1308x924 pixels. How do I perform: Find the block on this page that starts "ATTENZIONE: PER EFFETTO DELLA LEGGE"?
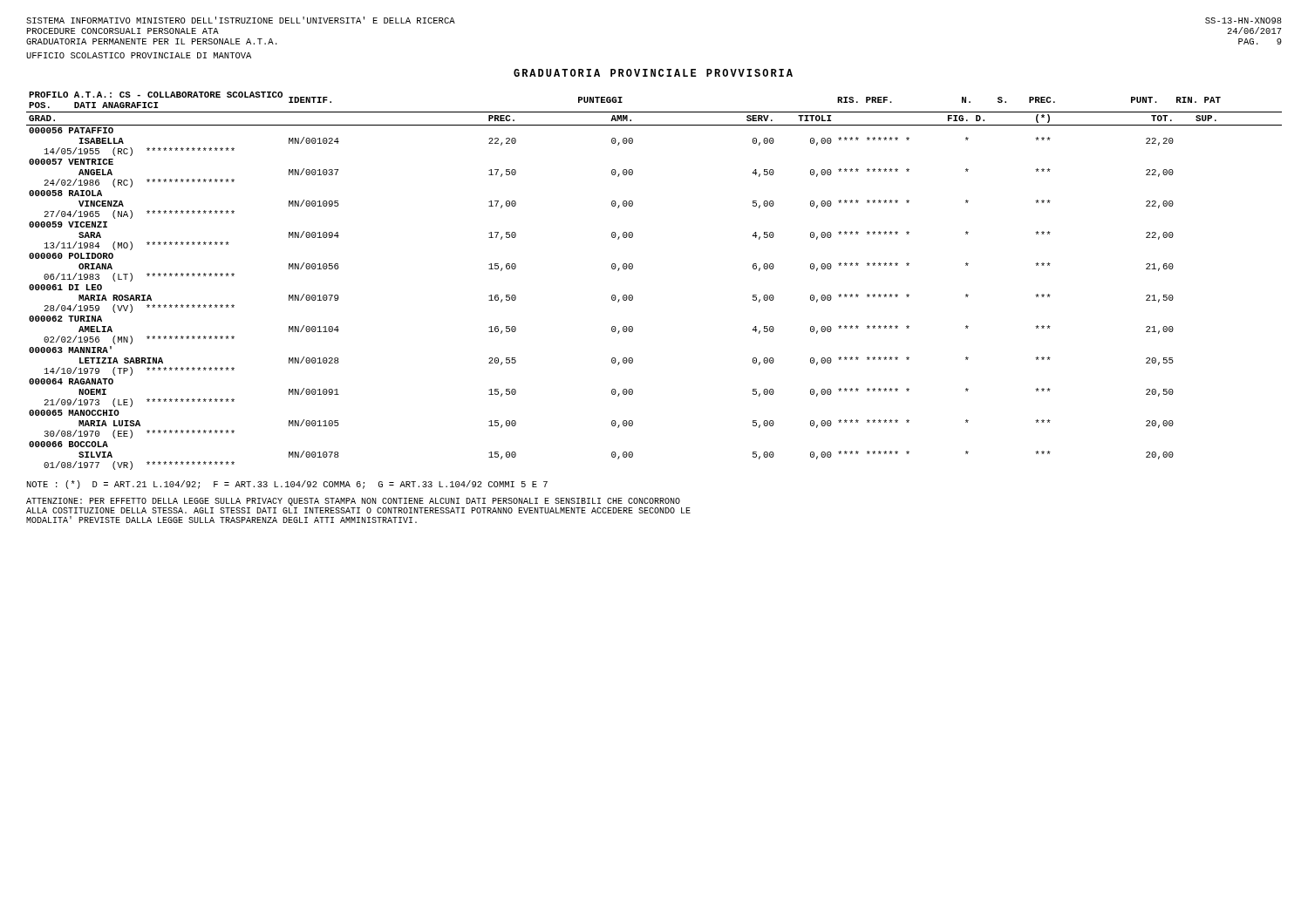coord(358,511)
